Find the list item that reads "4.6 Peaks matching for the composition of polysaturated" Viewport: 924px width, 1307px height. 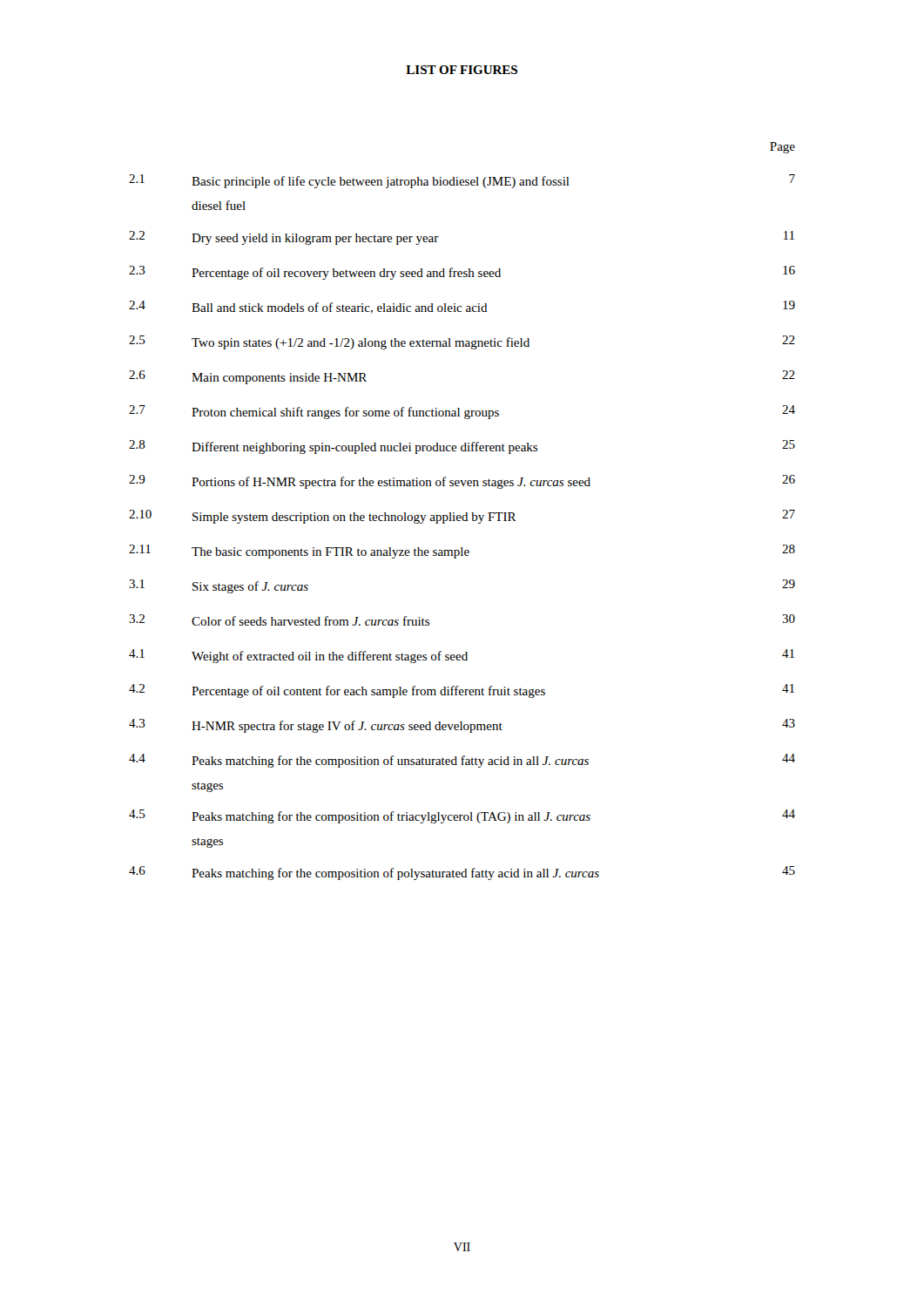tap(462, 872)
